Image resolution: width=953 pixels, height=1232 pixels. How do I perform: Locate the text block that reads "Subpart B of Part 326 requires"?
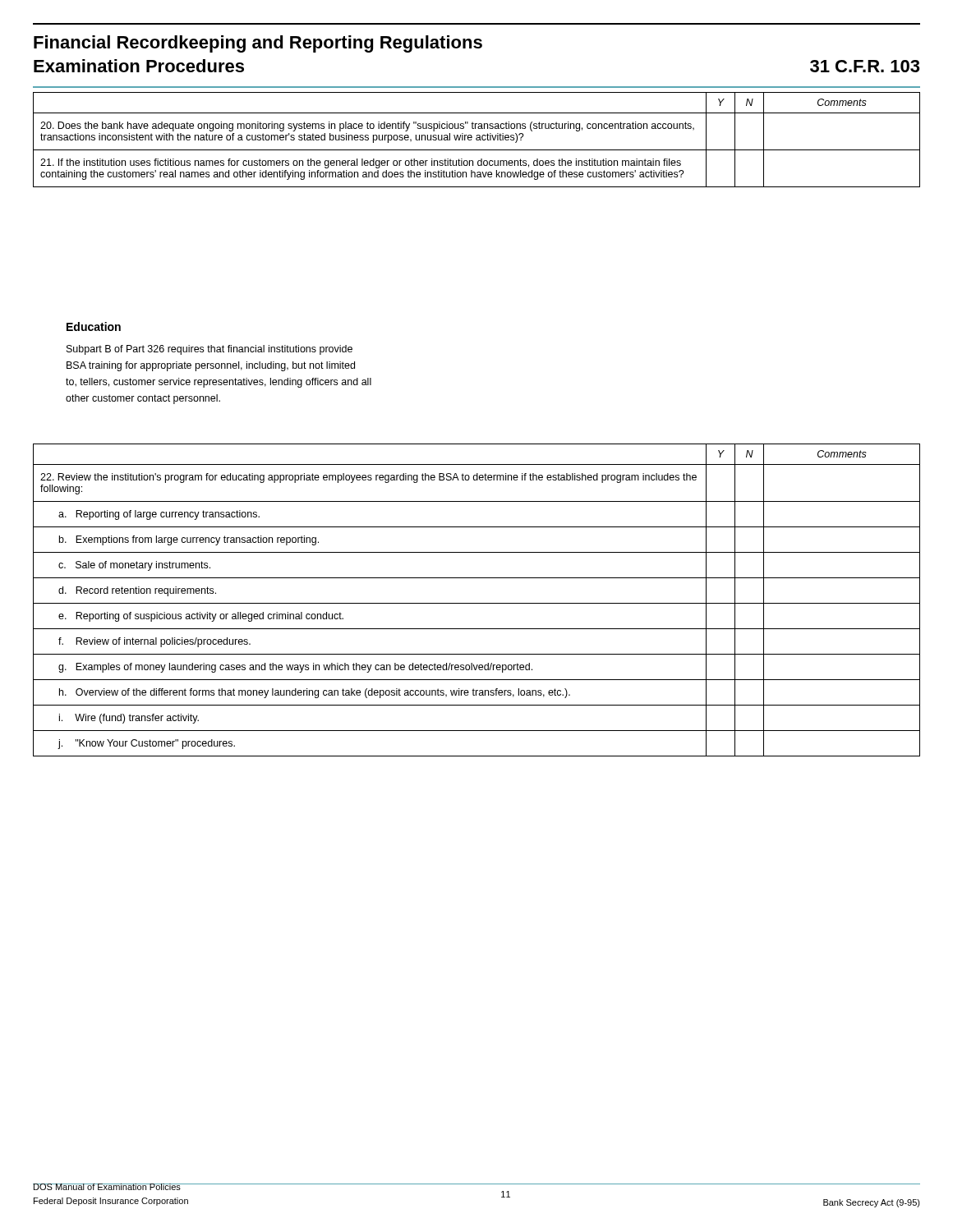point(219,374)
